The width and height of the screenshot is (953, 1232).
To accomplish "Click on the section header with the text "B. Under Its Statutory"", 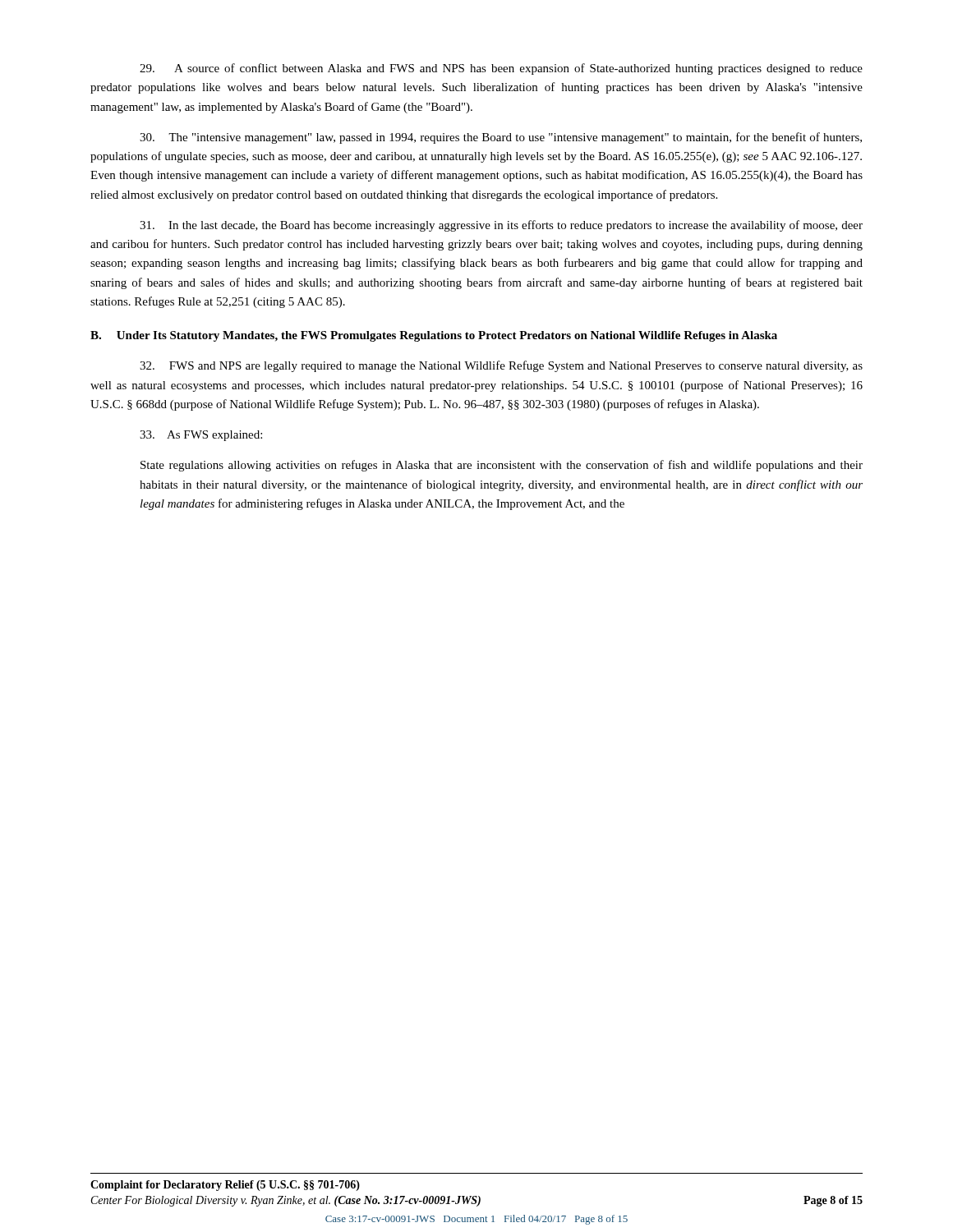I will [x=434, y=336].
